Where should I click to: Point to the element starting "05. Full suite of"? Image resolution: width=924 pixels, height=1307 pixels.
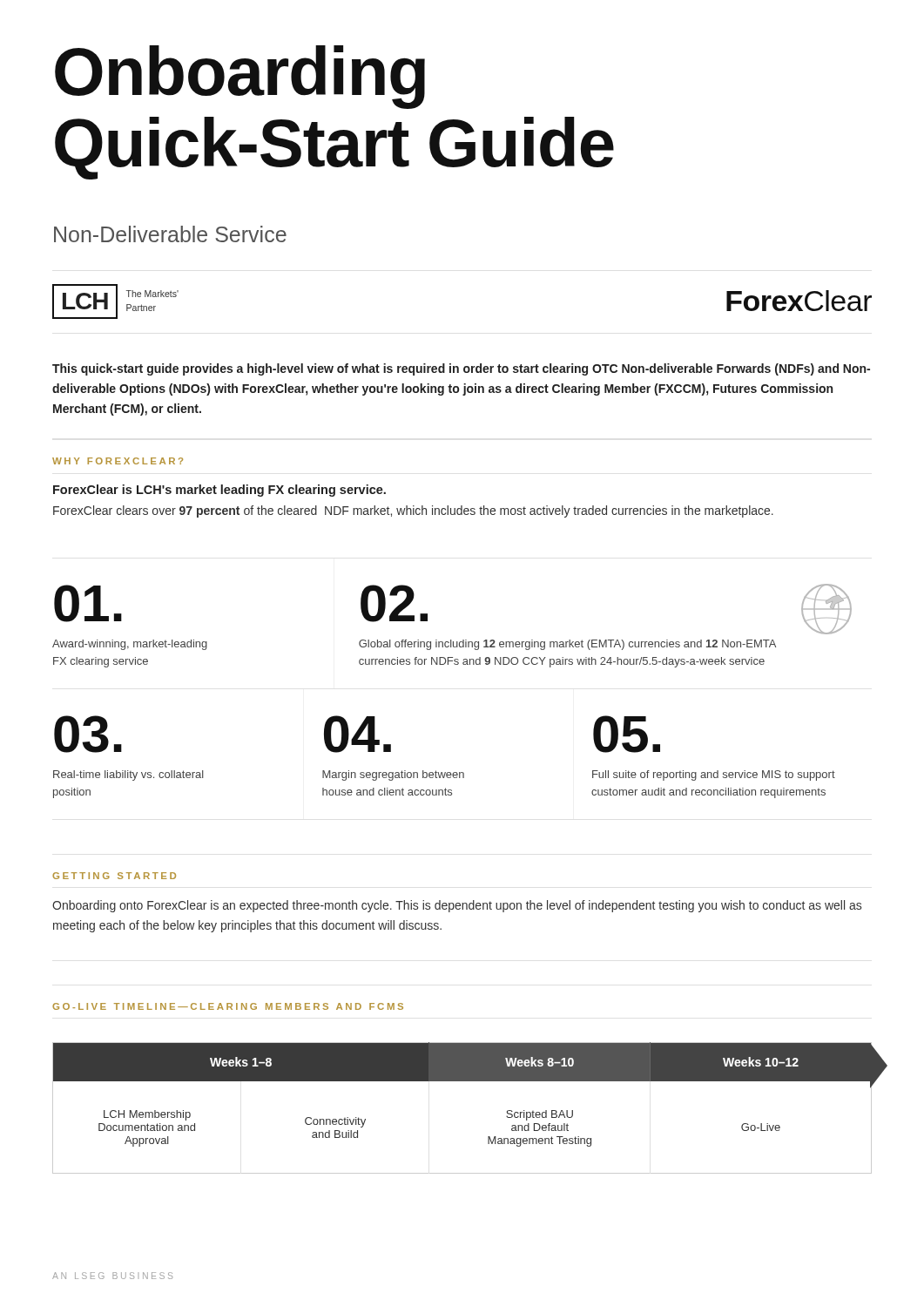point(627,734)
